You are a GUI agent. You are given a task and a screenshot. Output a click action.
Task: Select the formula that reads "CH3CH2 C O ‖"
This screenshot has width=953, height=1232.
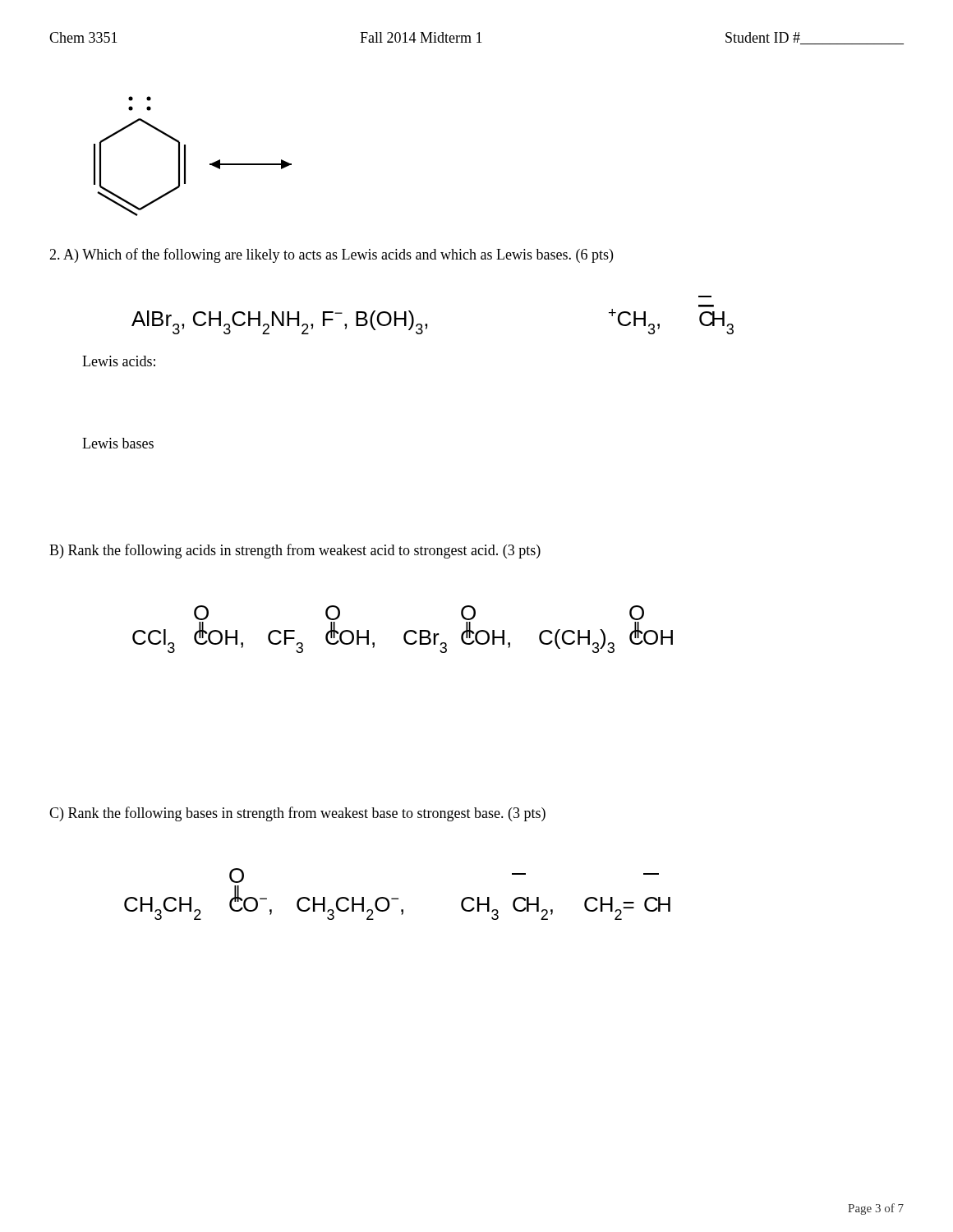[x=476, y=885]
